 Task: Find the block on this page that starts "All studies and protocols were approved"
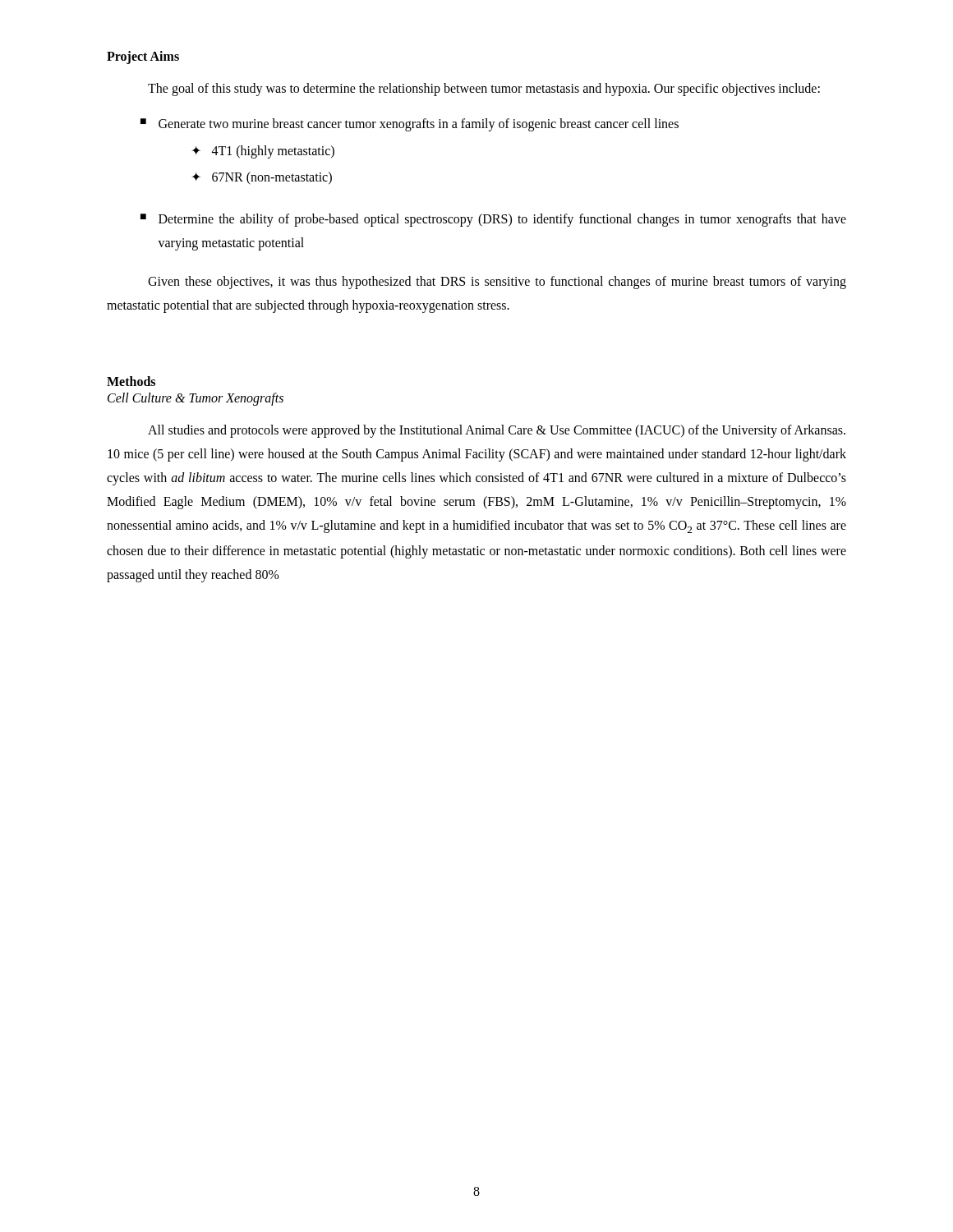coord(476,502)
